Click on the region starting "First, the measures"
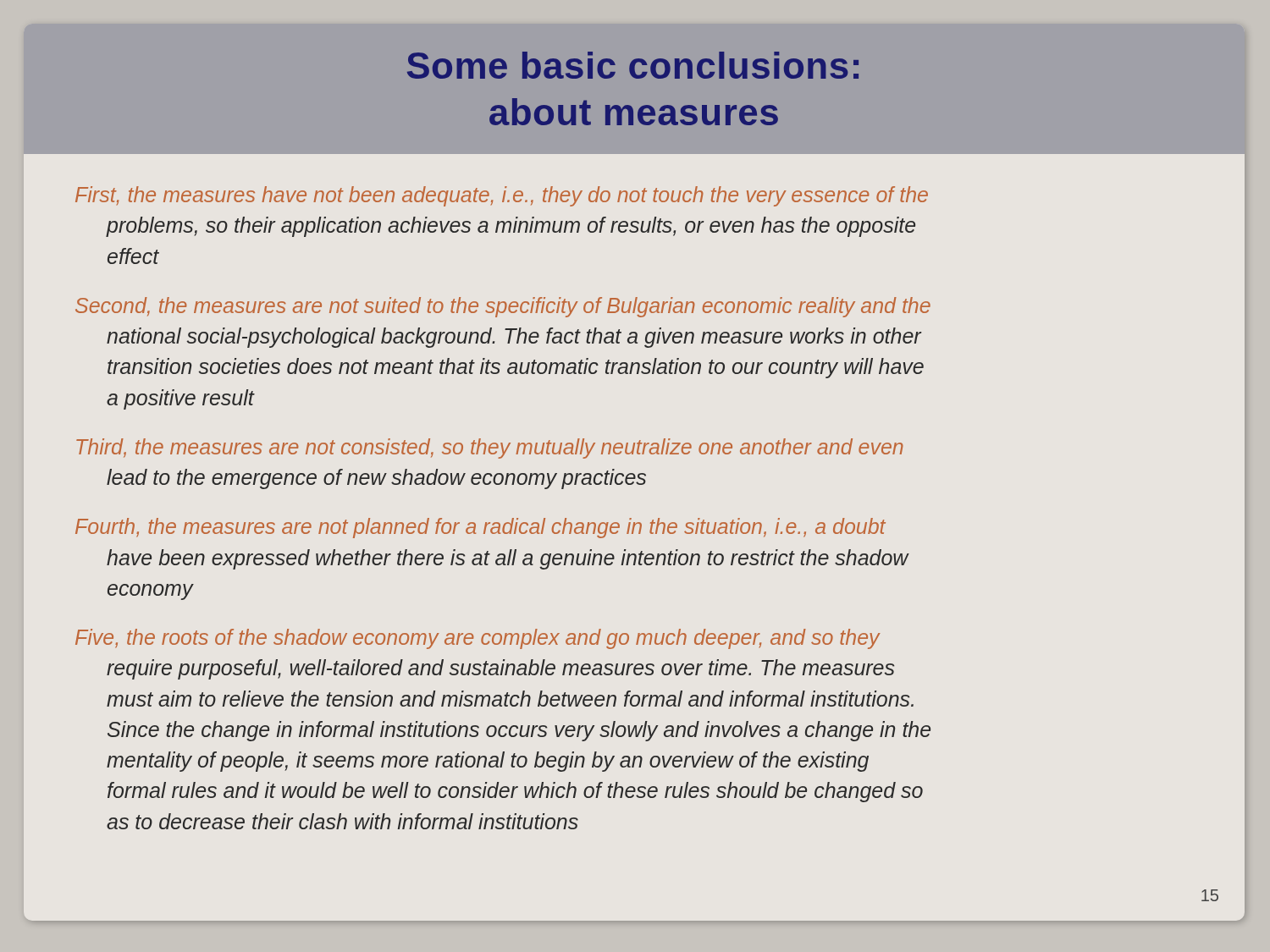Screen dimensions: 952x1270 [630, 225]
